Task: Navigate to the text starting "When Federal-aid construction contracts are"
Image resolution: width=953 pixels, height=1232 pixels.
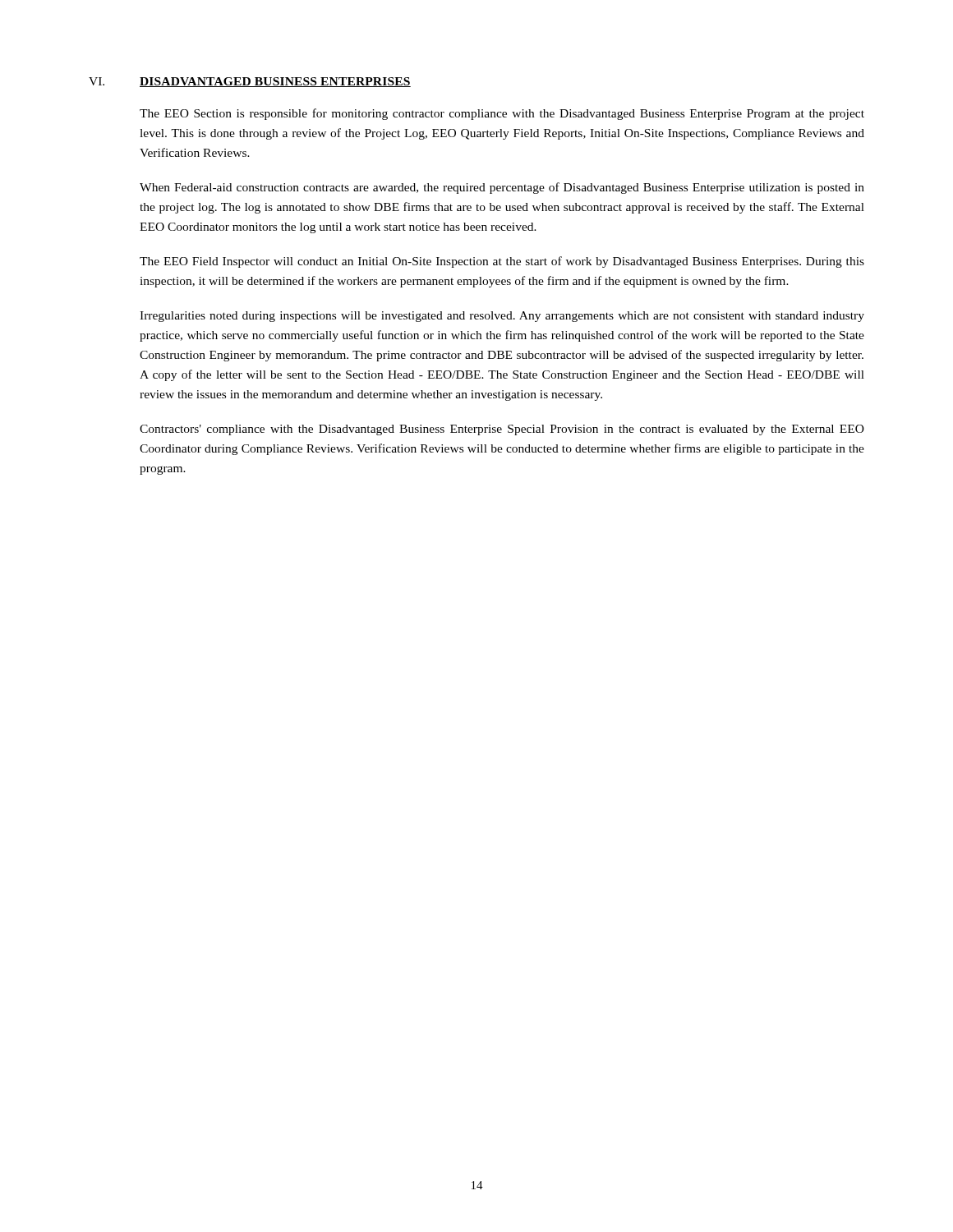Action: click(x=502, y=207)
